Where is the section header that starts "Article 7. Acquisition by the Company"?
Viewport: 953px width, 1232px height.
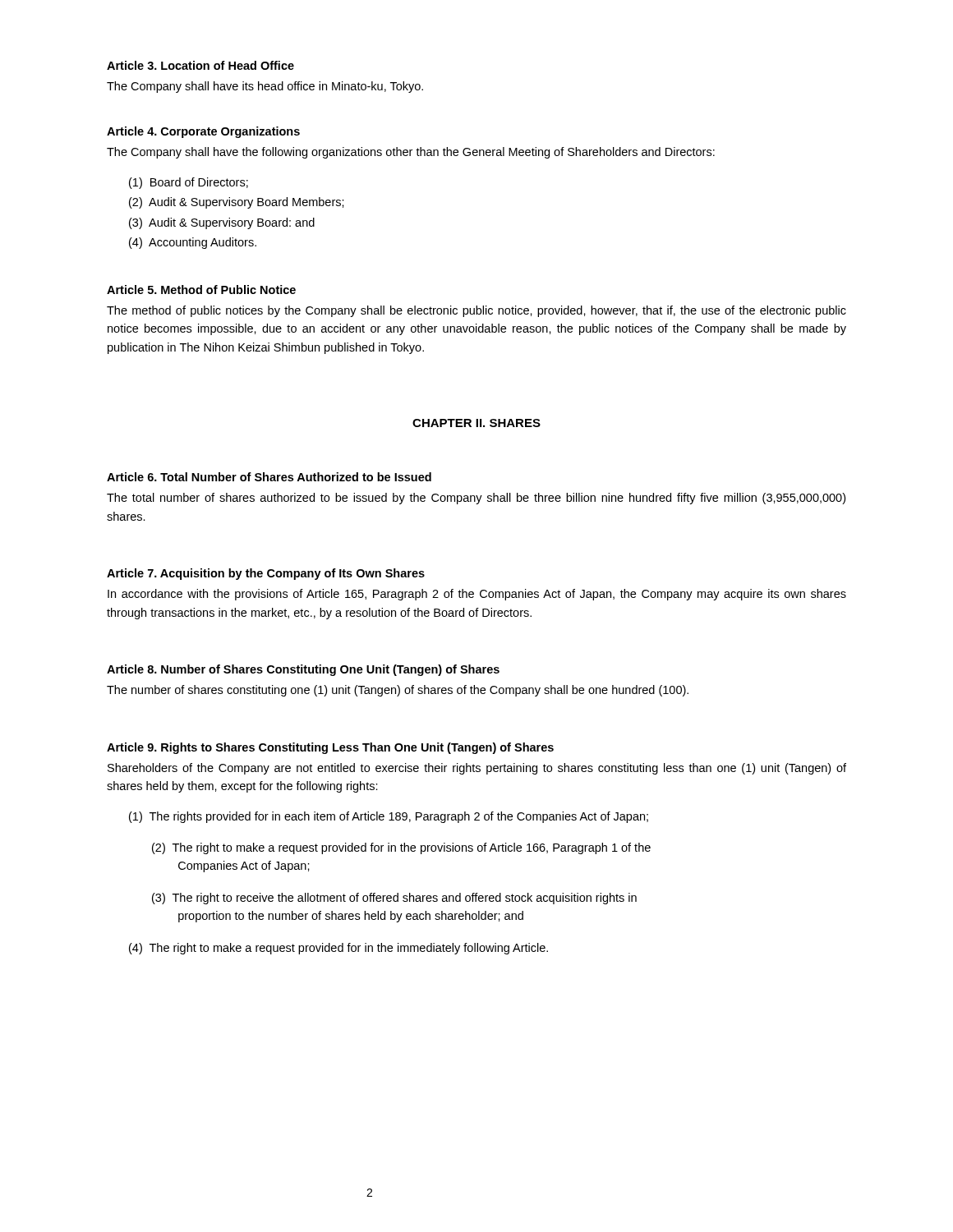coord(266,573)
